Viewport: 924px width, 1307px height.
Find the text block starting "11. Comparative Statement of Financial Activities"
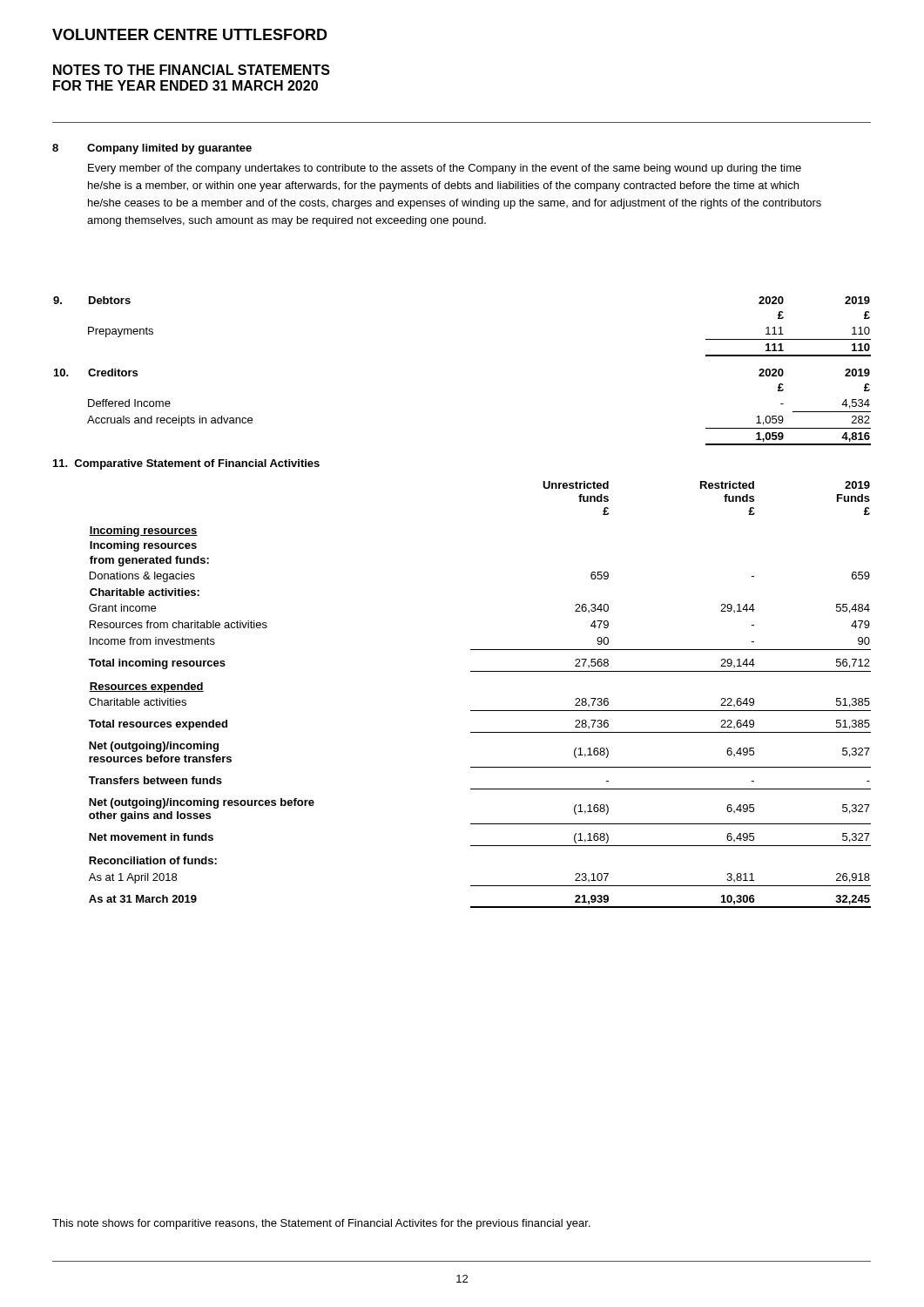186,463
